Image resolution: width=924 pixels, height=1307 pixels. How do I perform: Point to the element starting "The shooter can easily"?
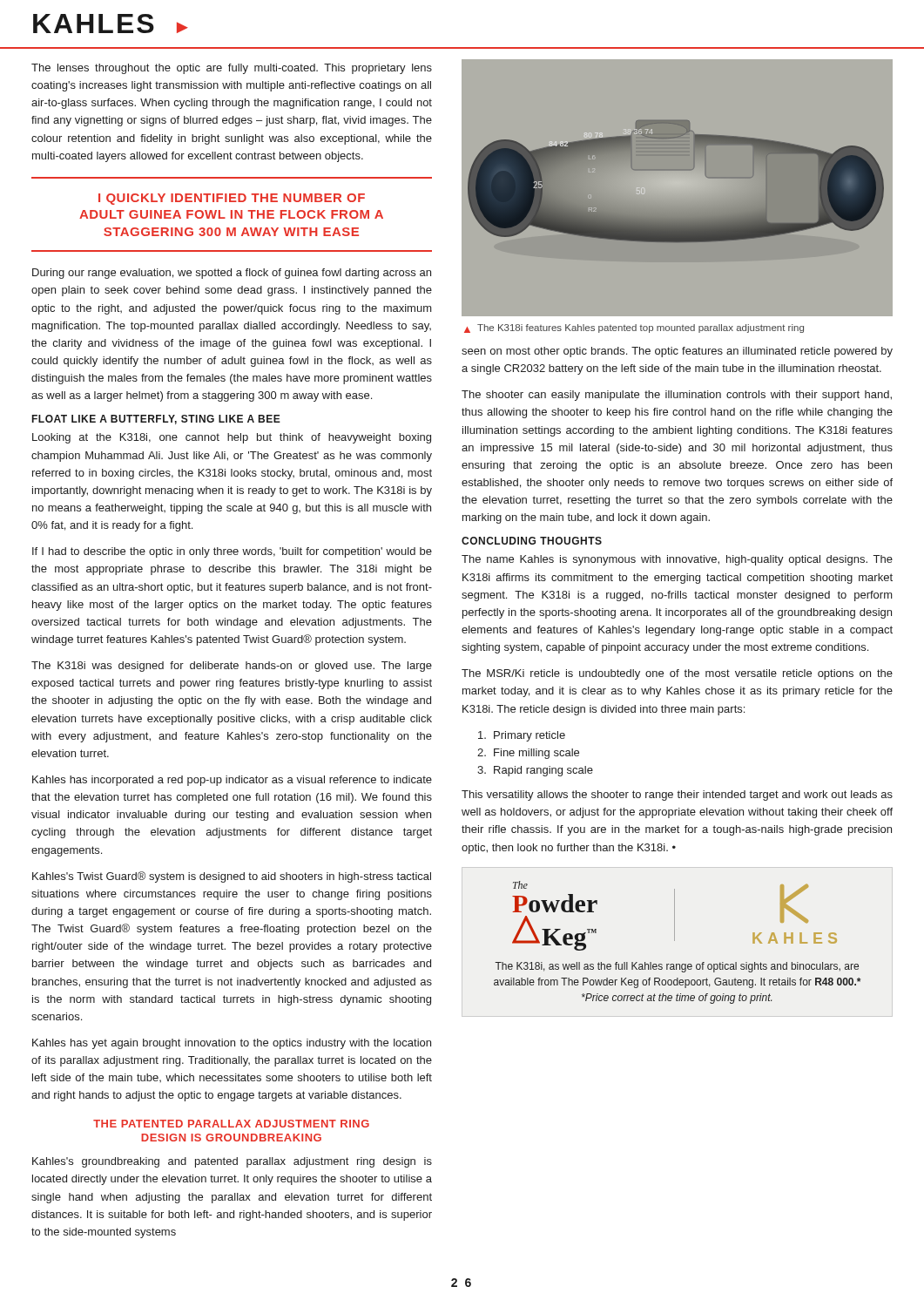[x=677, y=456]
